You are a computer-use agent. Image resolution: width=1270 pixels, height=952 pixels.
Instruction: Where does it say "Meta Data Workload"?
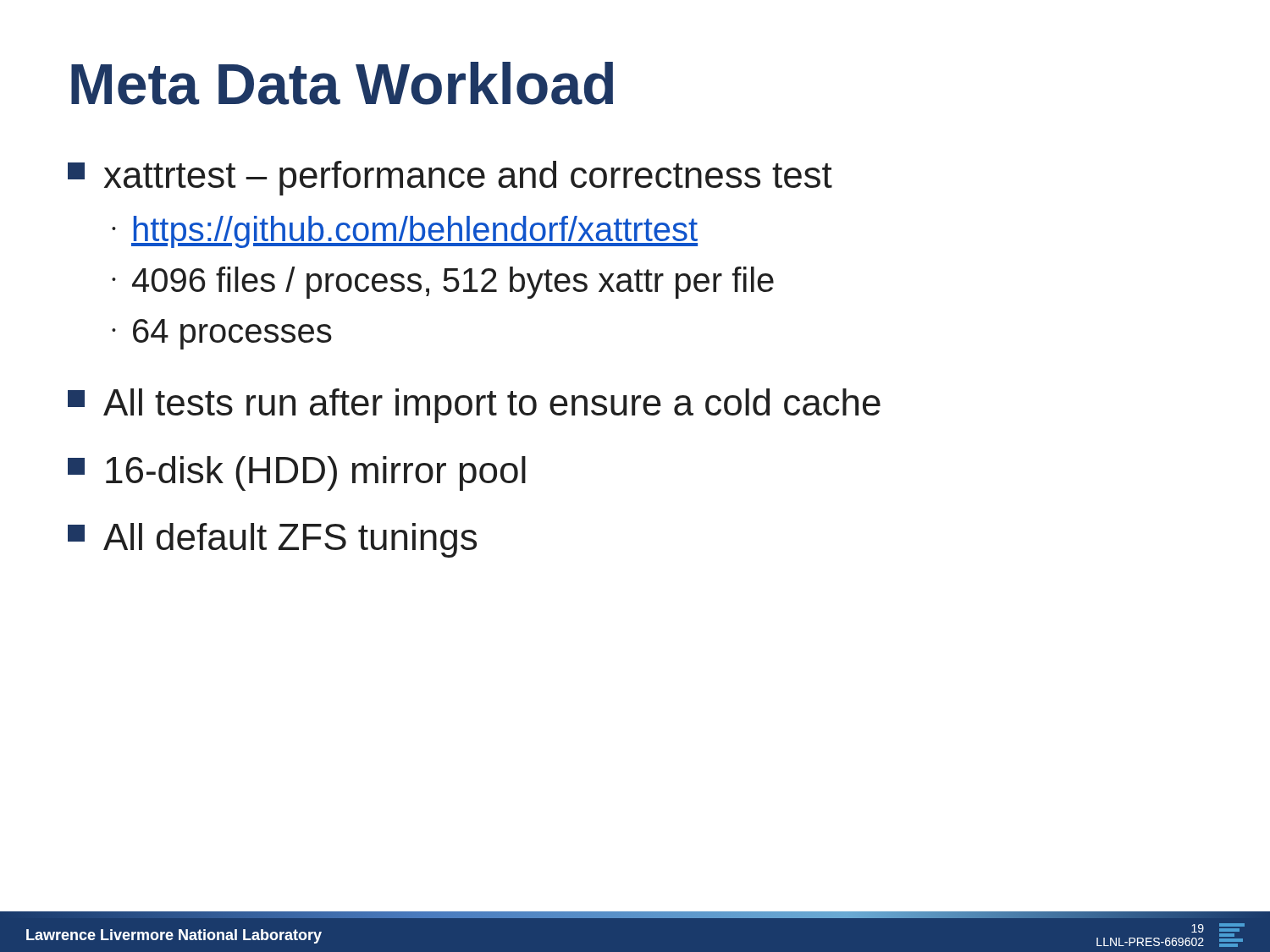click(x=342, y=84)
